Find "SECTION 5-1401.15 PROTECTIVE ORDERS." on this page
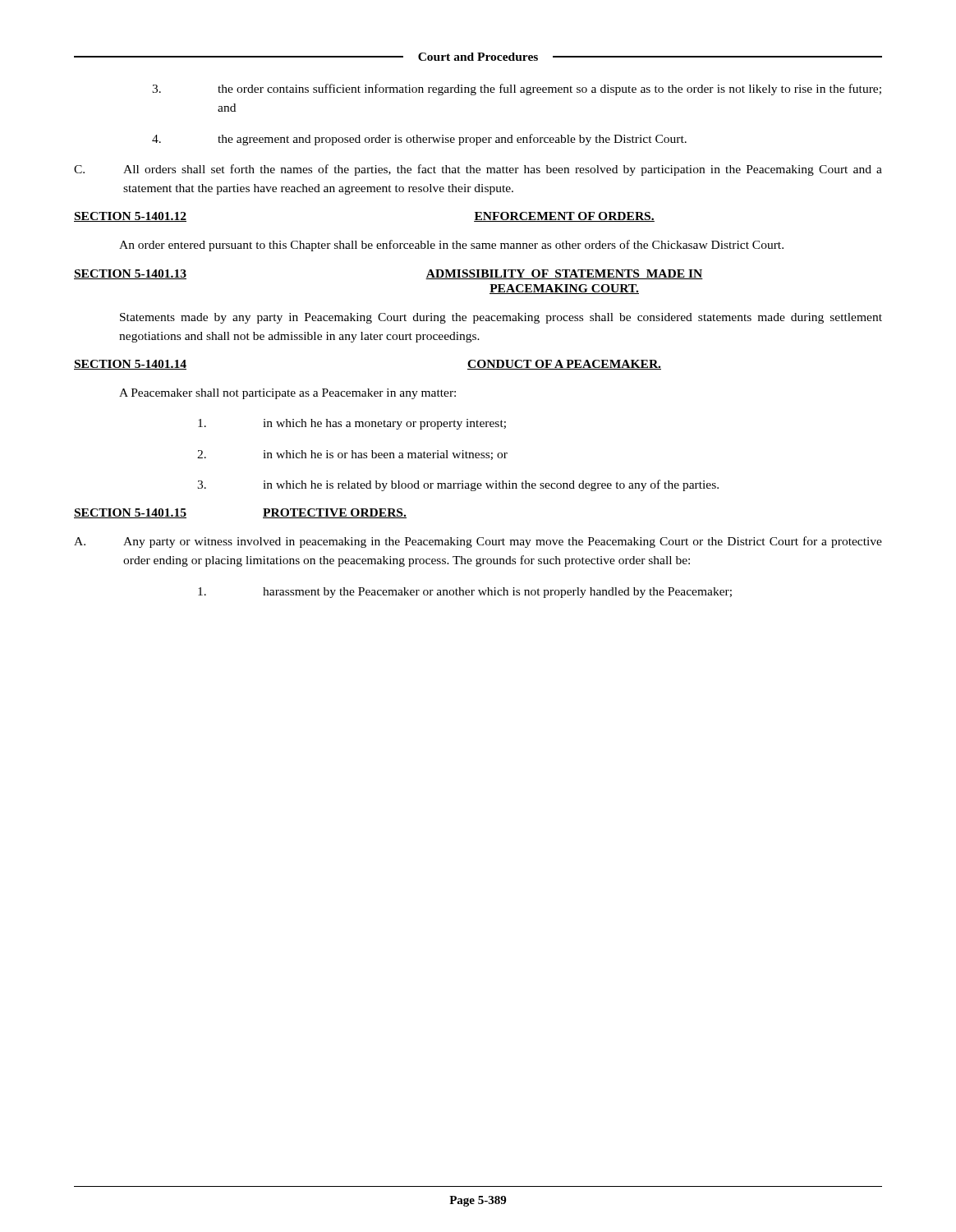Viewport: 956px width, 1232px height. click(x=129, y=513)
